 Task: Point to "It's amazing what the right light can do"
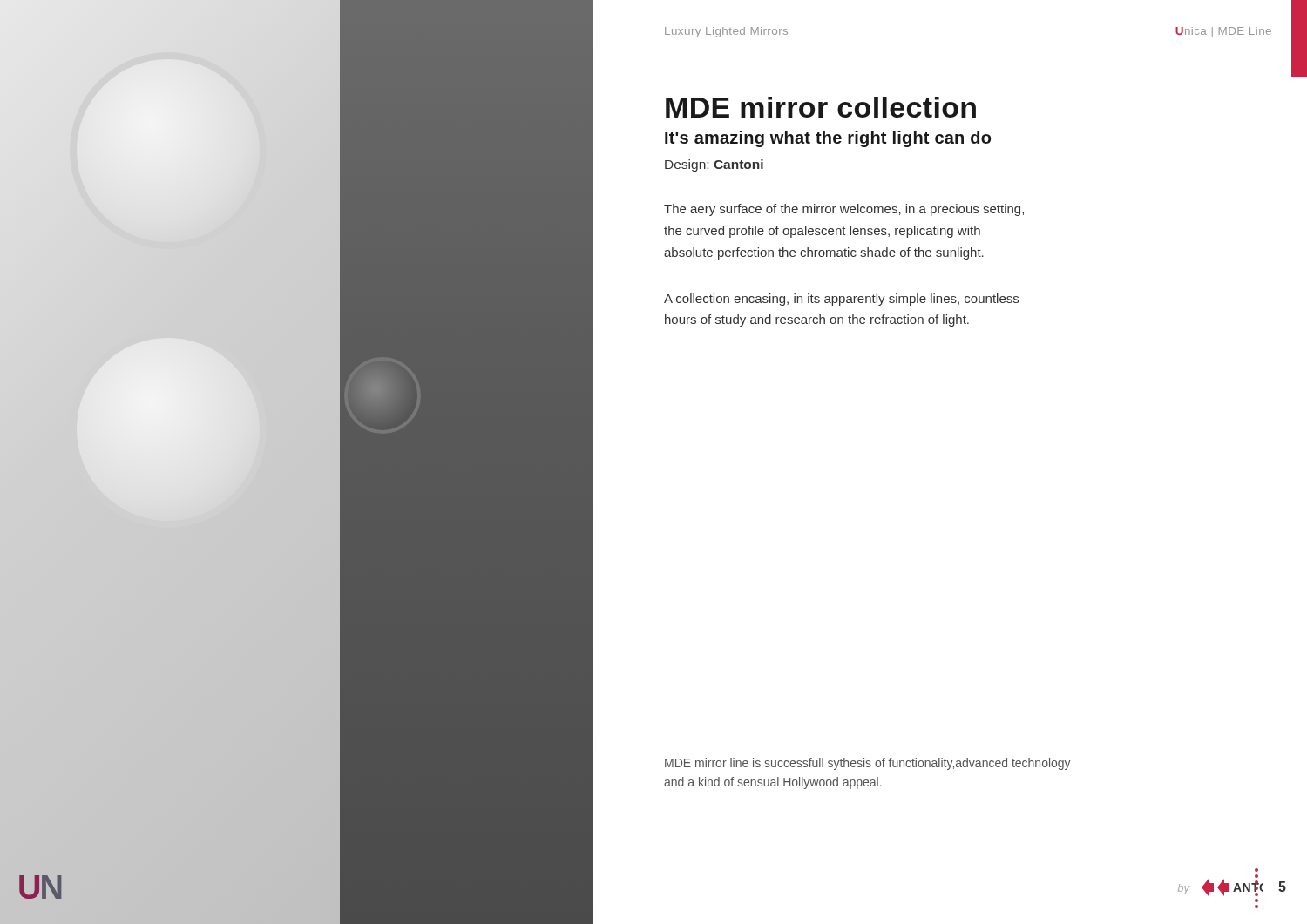(951, 138)
